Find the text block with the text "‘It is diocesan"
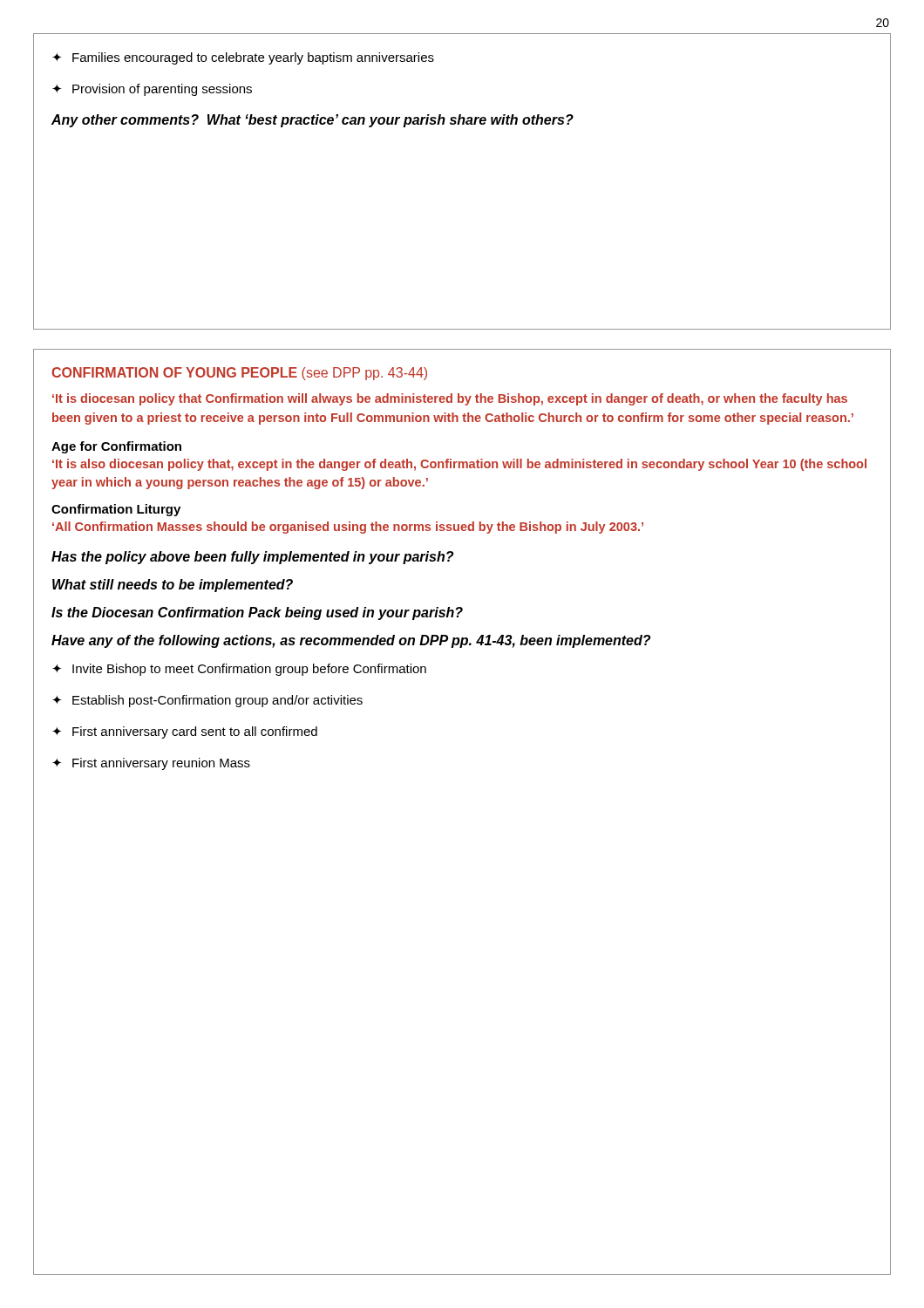924x1308 pixels. coord(453,408)
